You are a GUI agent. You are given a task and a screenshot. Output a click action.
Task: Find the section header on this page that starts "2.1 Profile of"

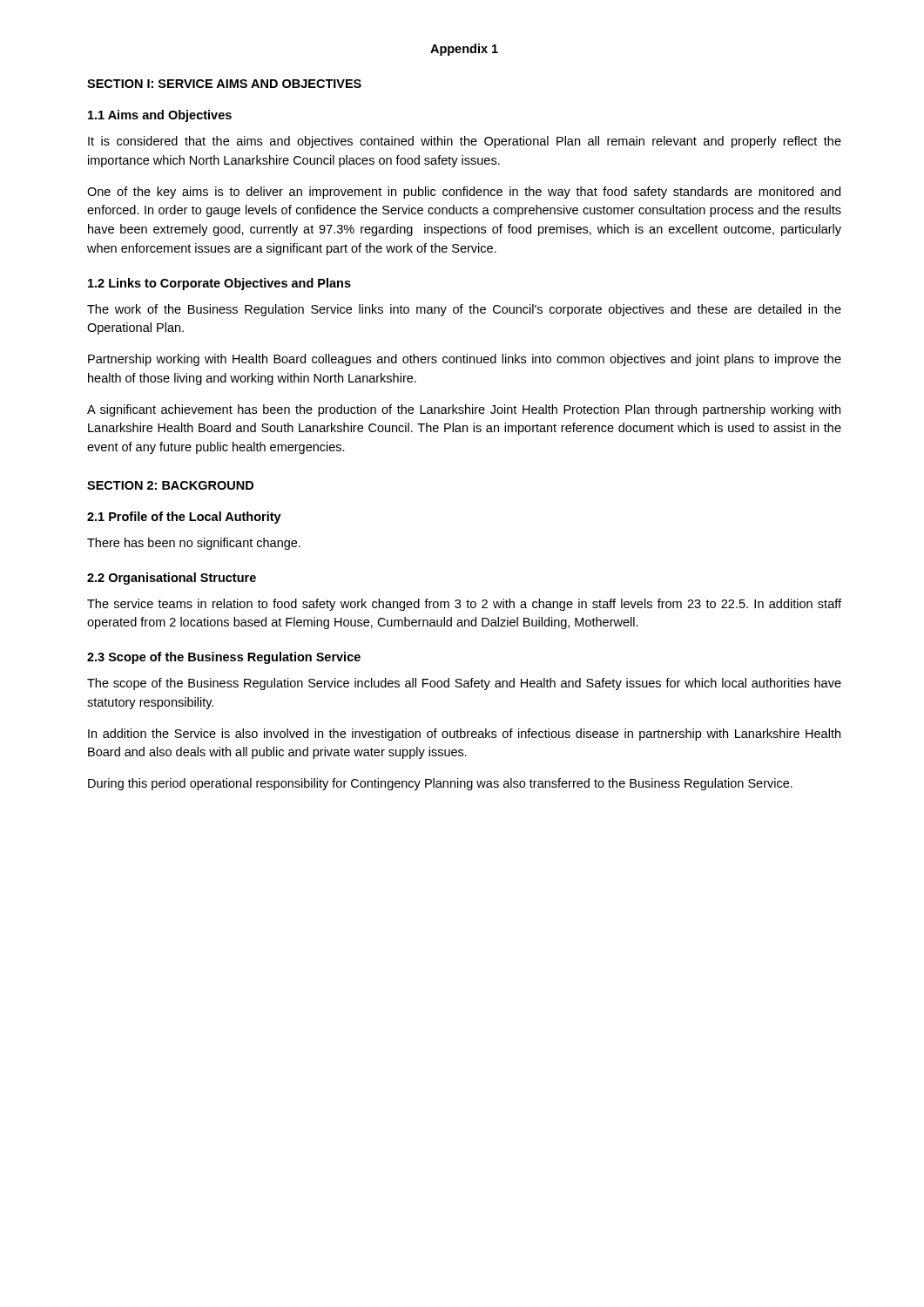184,516
